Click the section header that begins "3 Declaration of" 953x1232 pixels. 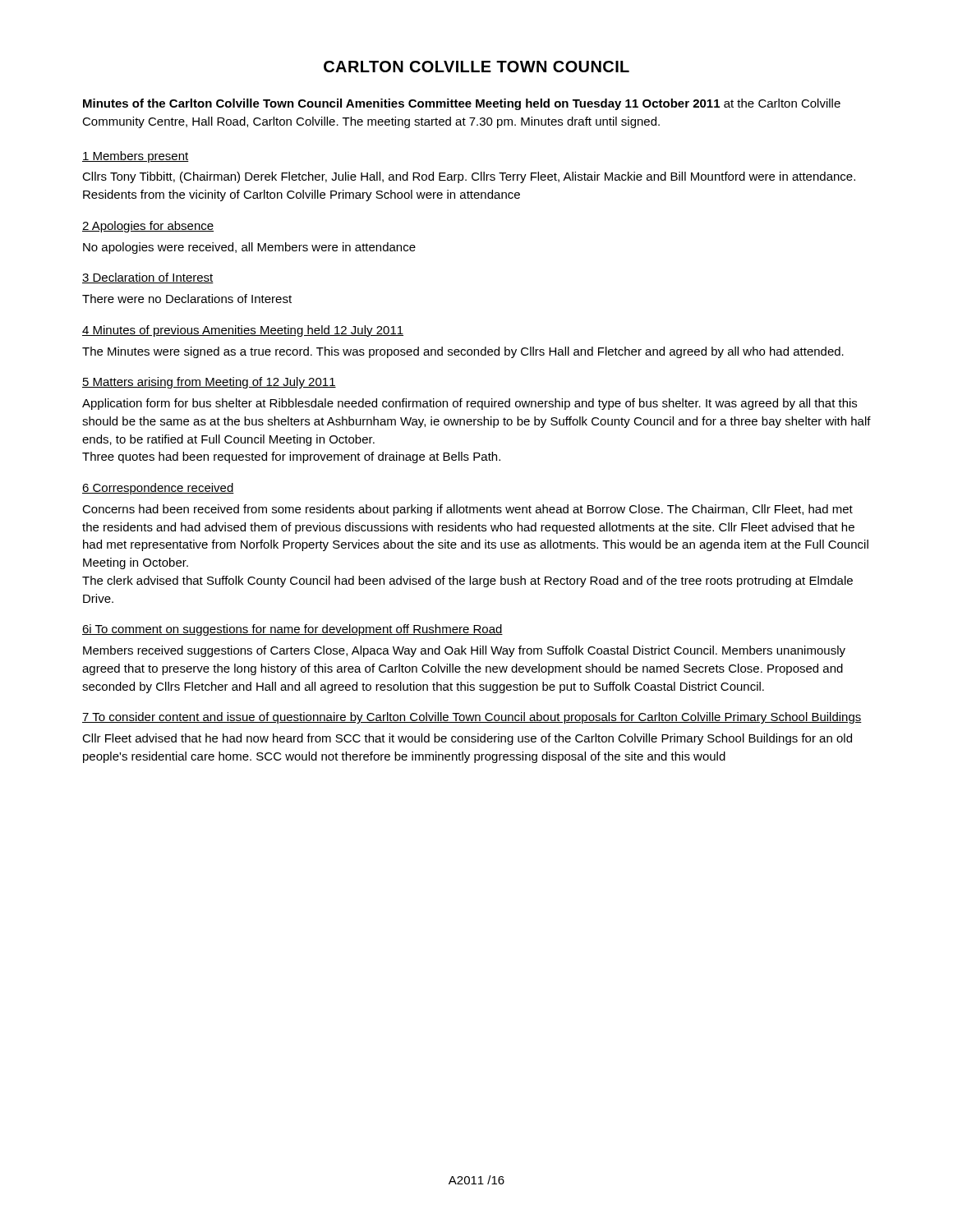[148, 278]
